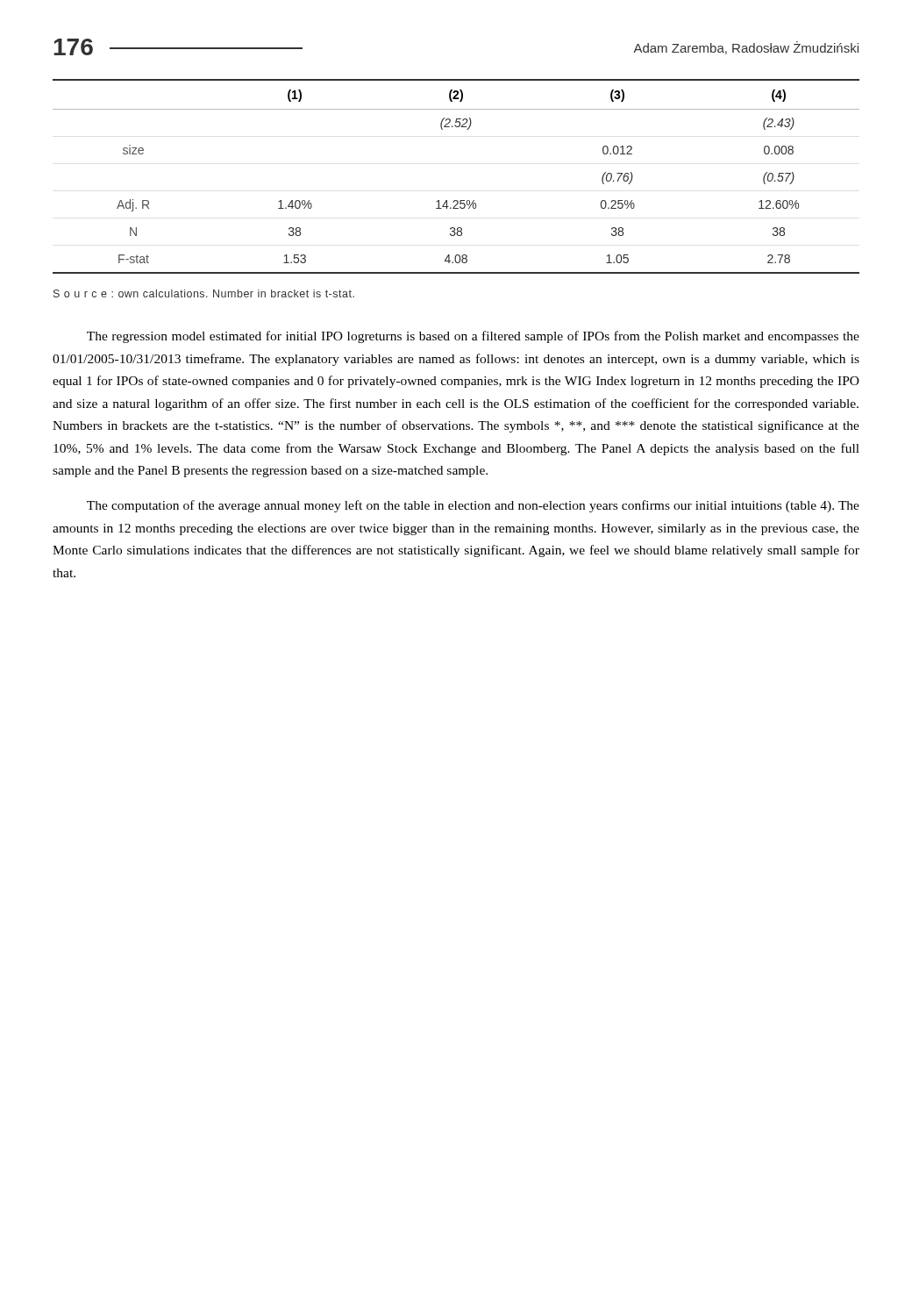Find the element starting "S o u r c e : own"

(x=204, y=294)
